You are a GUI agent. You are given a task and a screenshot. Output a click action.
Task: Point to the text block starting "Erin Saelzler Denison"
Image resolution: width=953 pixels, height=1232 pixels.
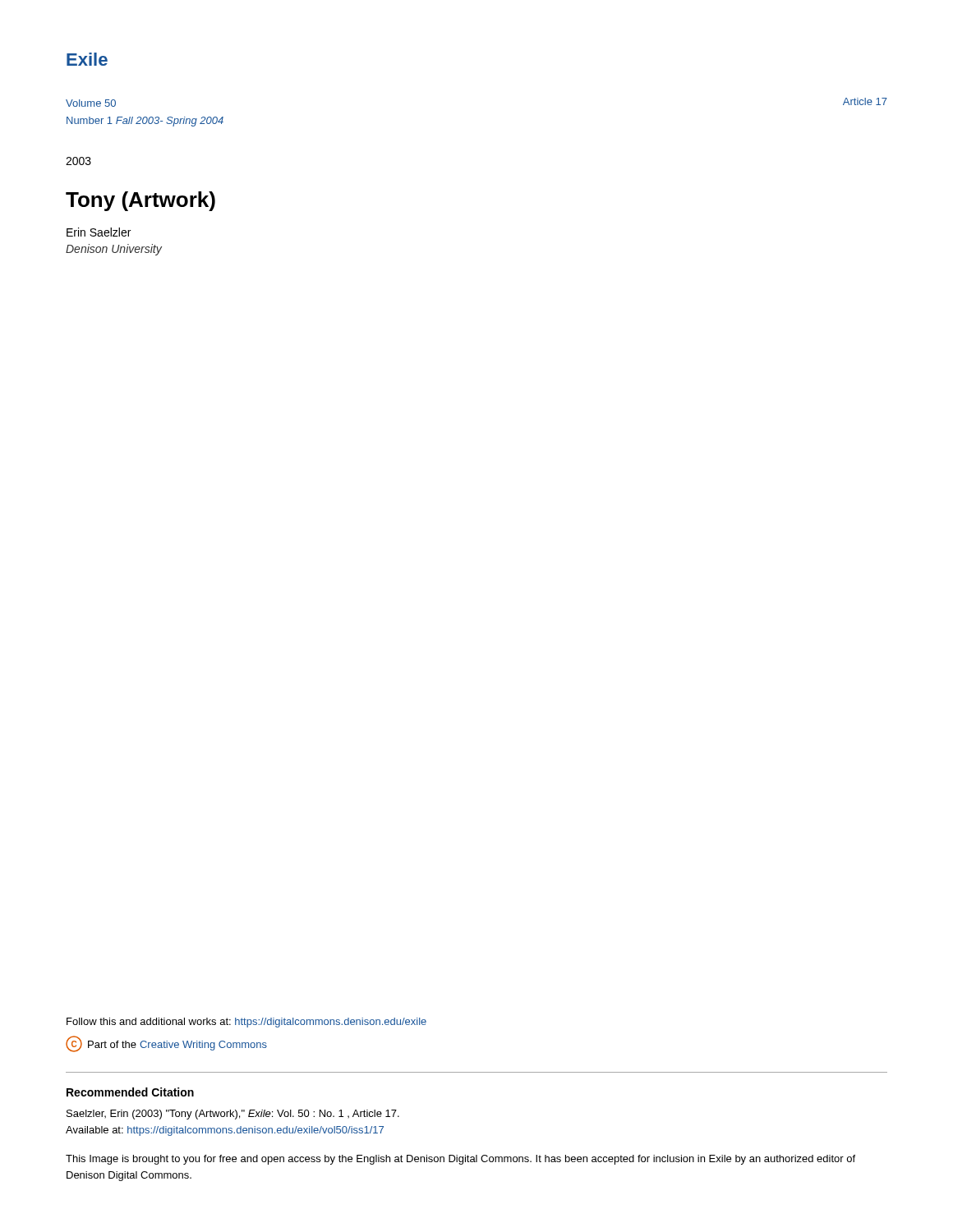point(99,232)
